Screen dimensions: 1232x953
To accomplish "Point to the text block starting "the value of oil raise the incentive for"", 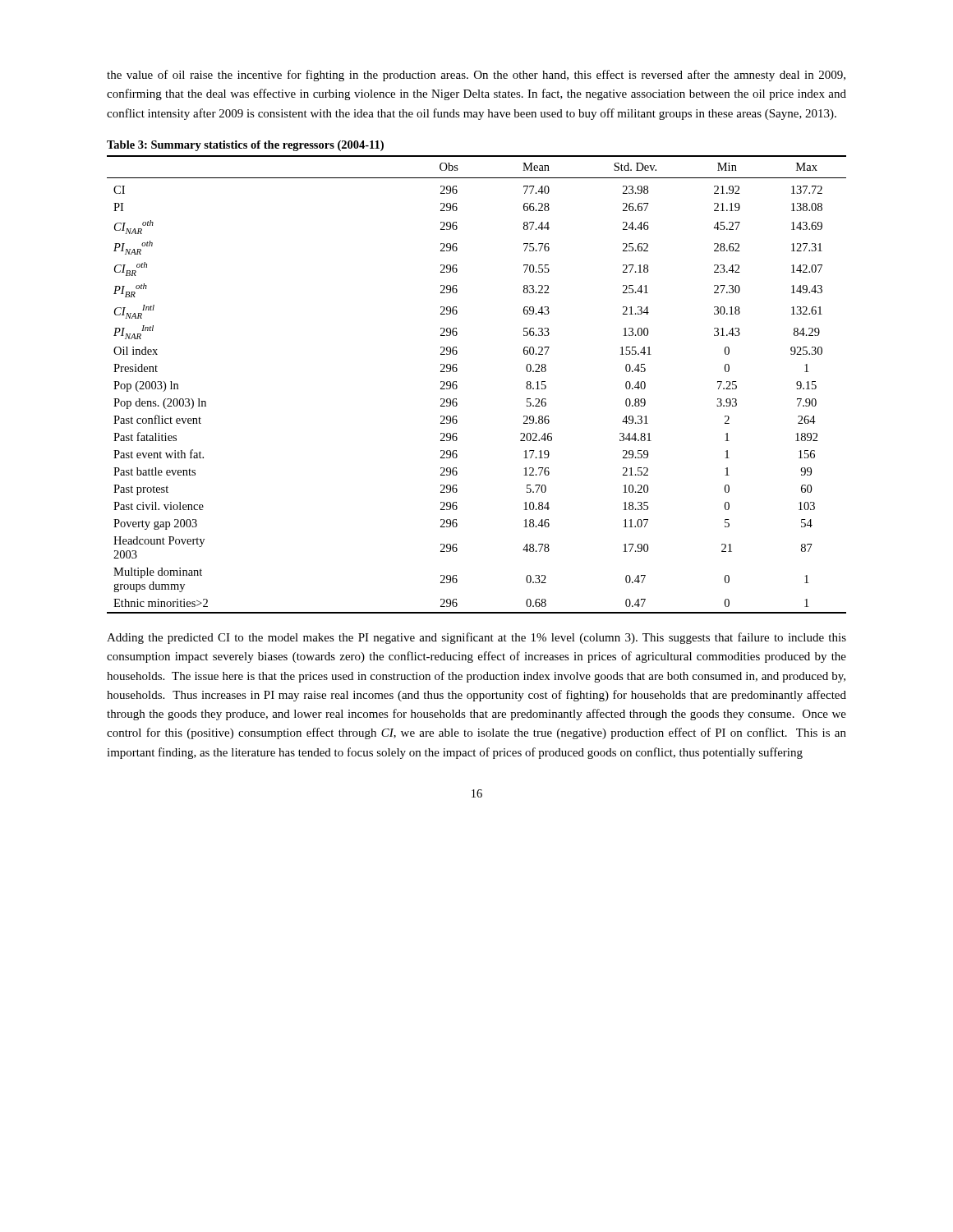I will 476,94.
